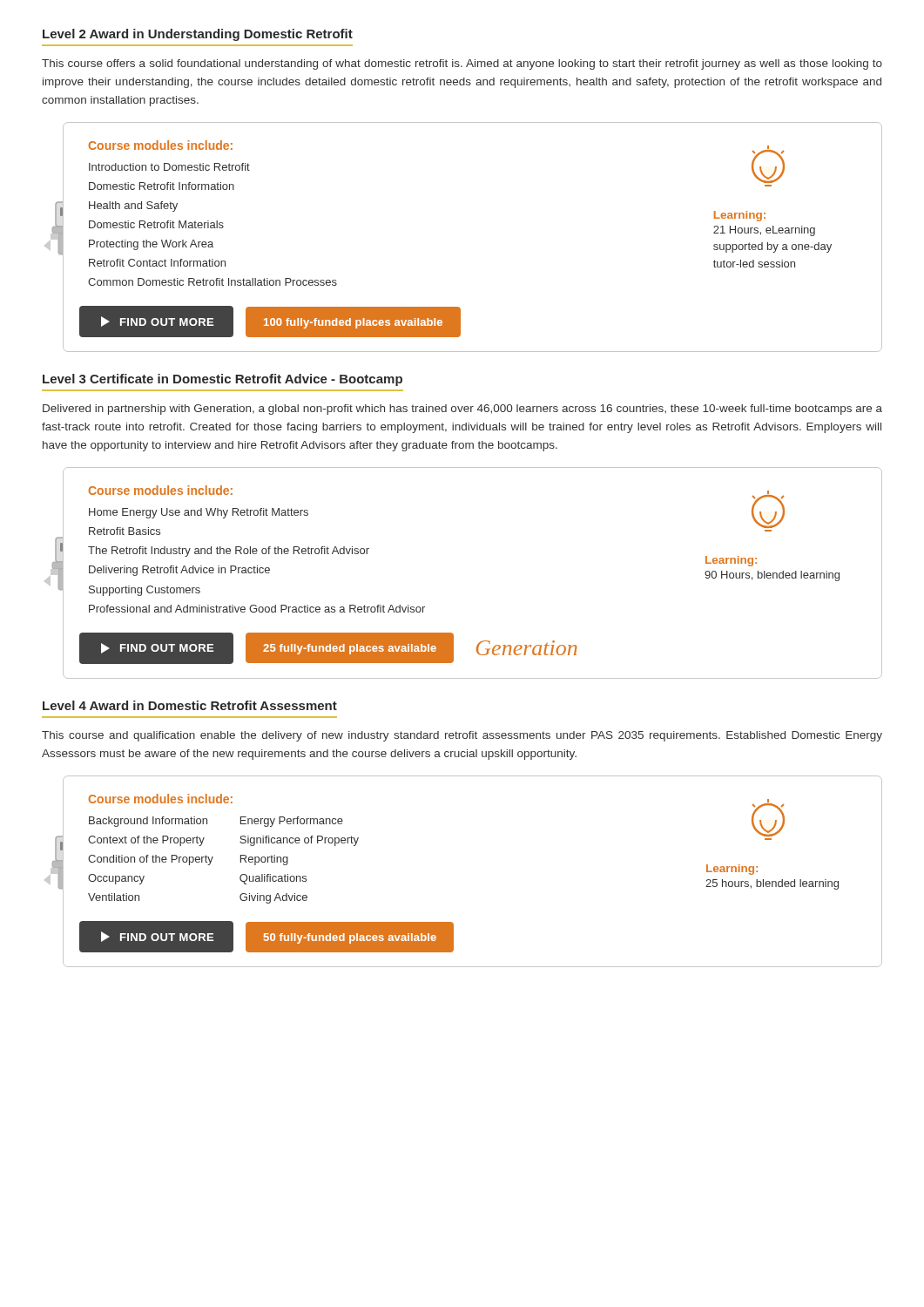Locate the text block that reads "Delivered in partnership with Generation, a"

coord(462,427)
